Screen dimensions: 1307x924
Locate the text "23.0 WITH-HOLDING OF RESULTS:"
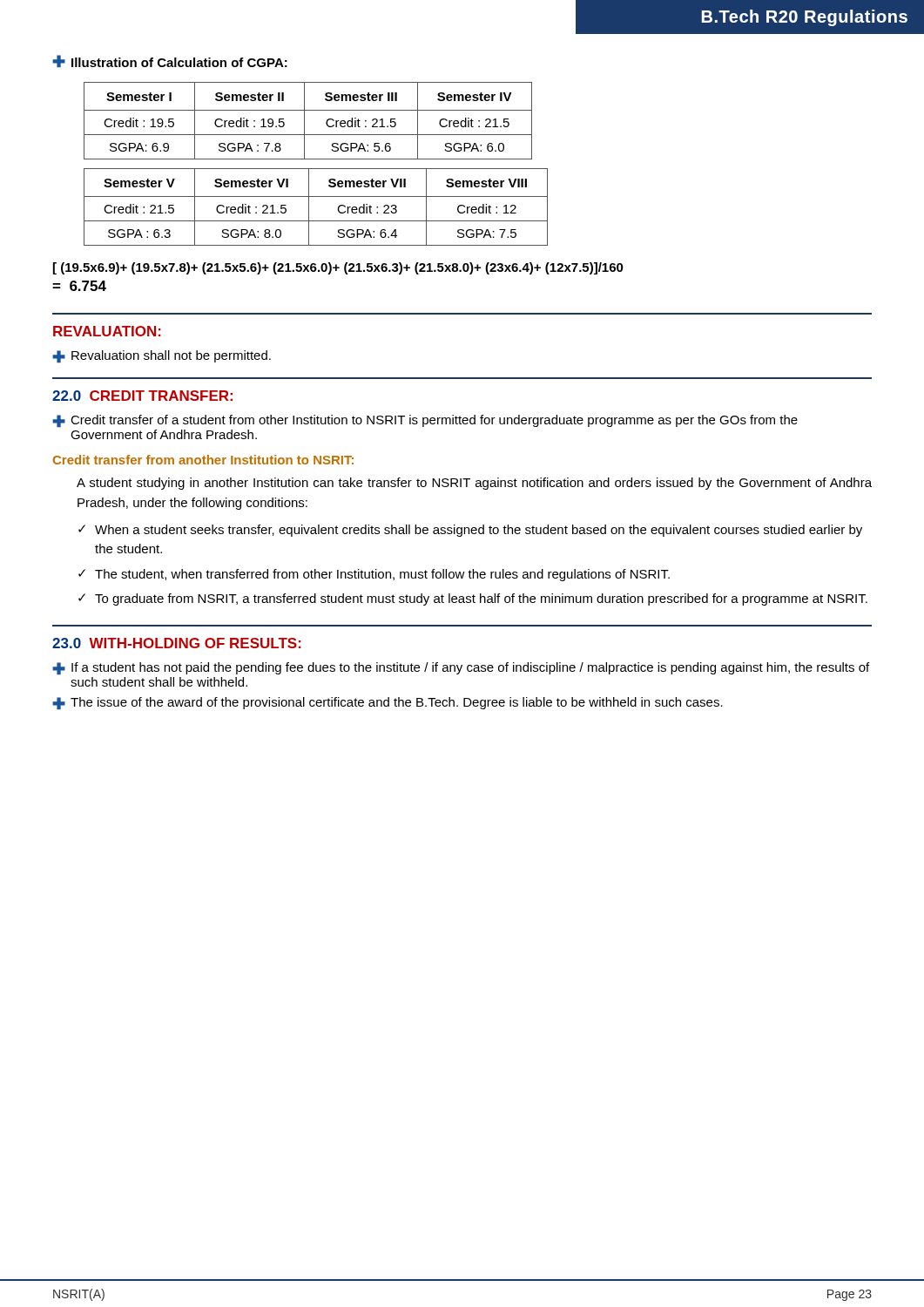[177, 643]
